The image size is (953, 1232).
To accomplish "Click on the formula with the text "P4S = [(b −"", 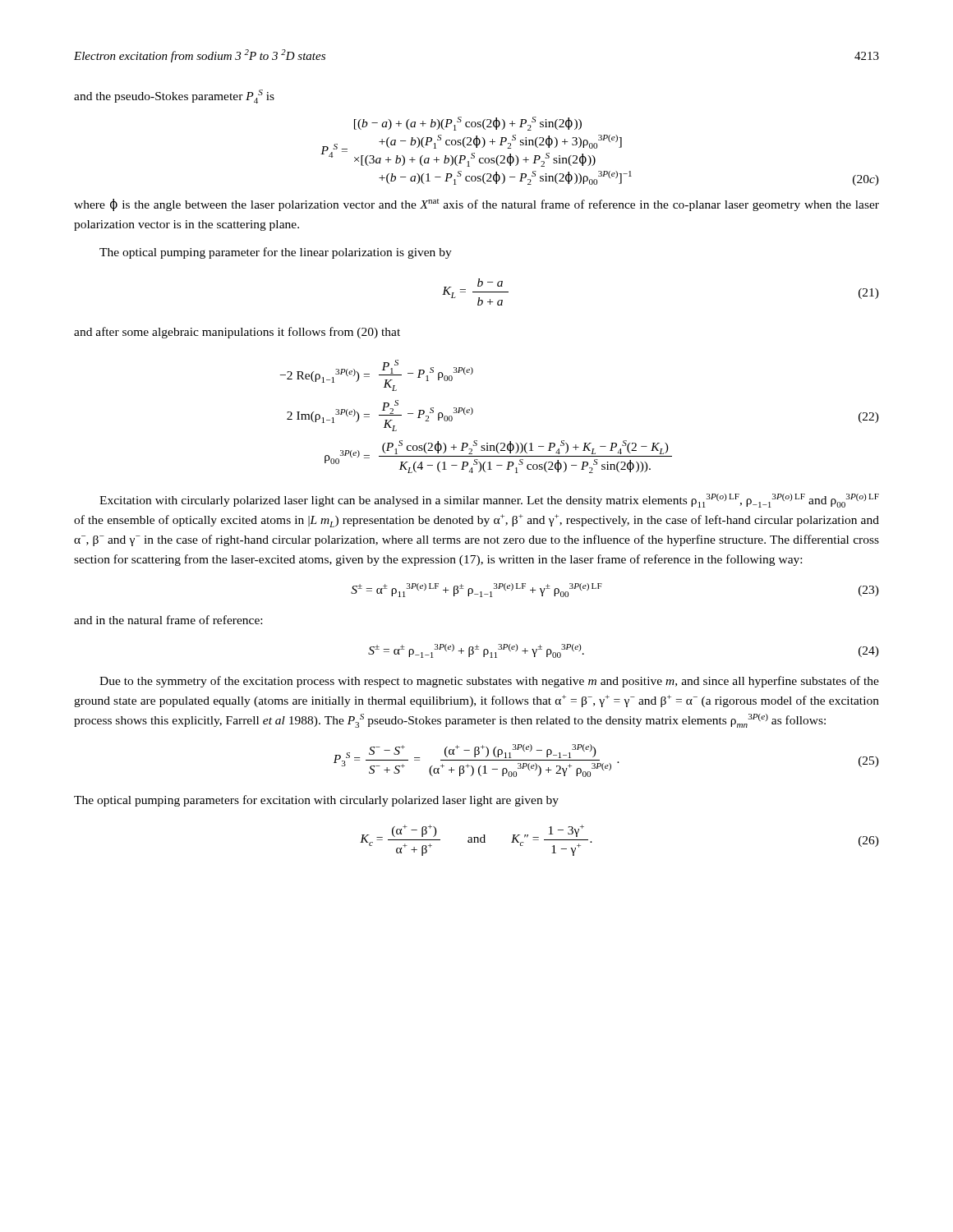I will coord(476,150).
